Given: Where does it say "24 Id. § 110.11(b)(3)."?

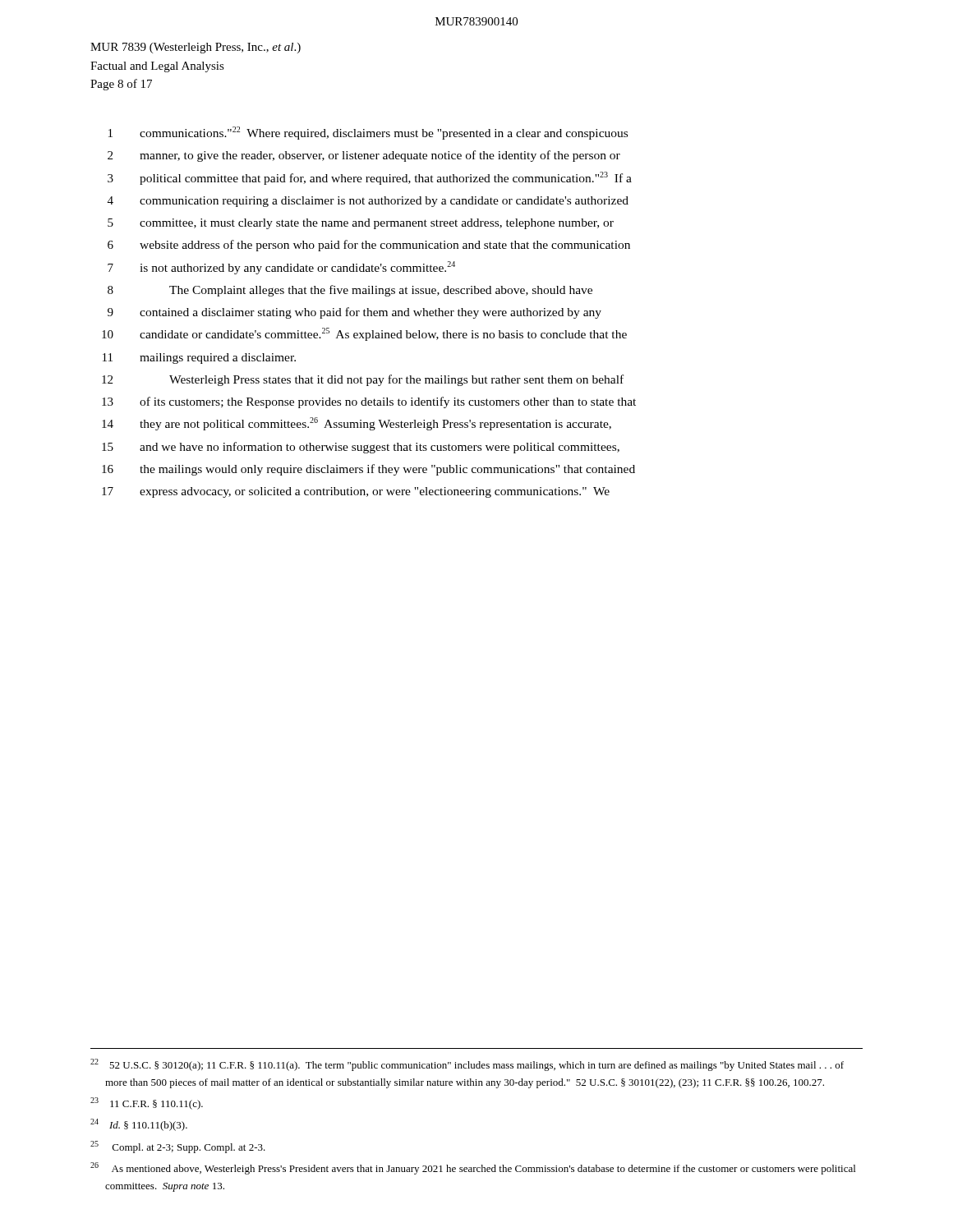Looking at the screenshot, I should click(x=139, y=1125).
